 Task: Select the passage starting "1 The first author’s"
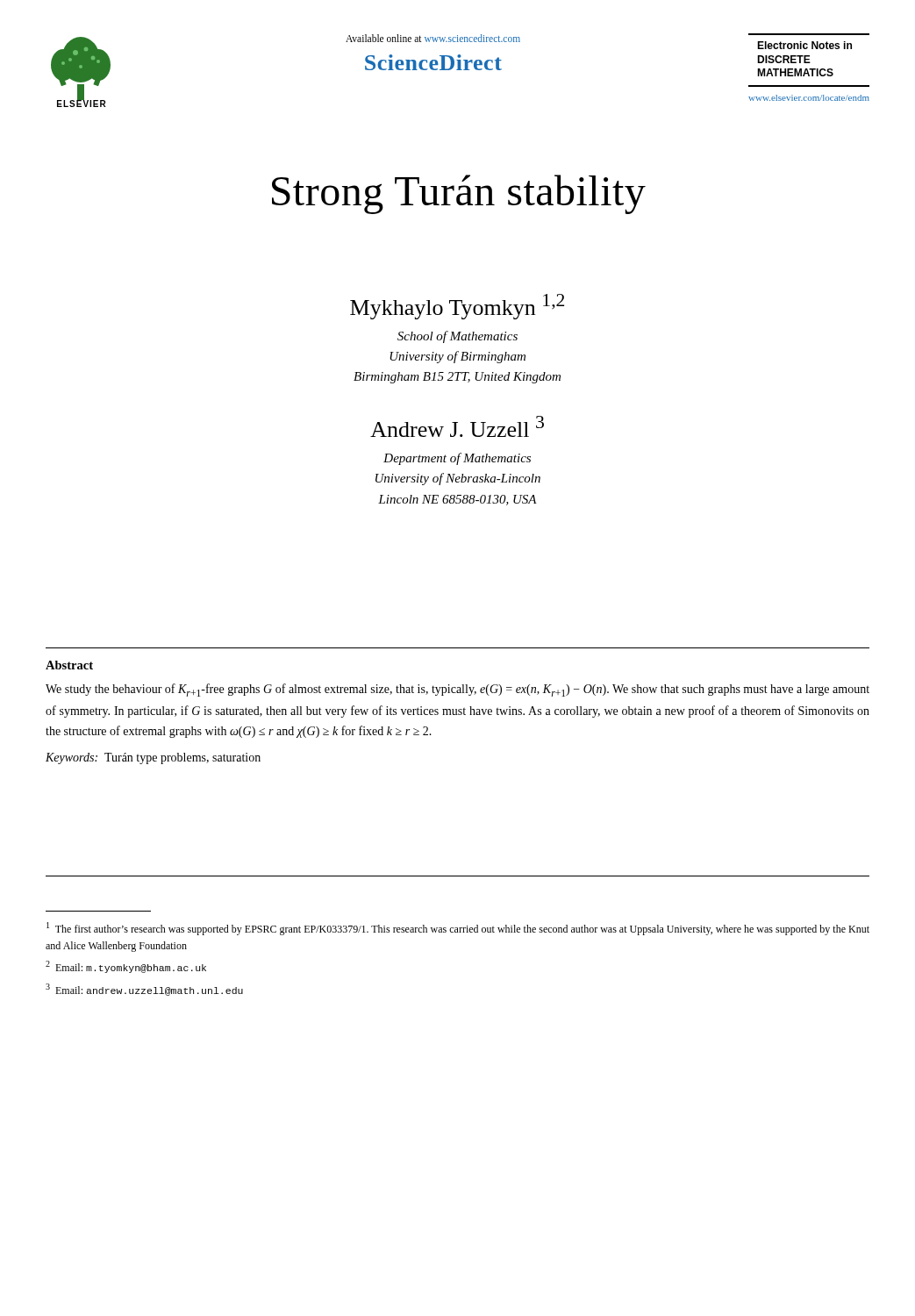pyautogui.click(x=458, y=936)
